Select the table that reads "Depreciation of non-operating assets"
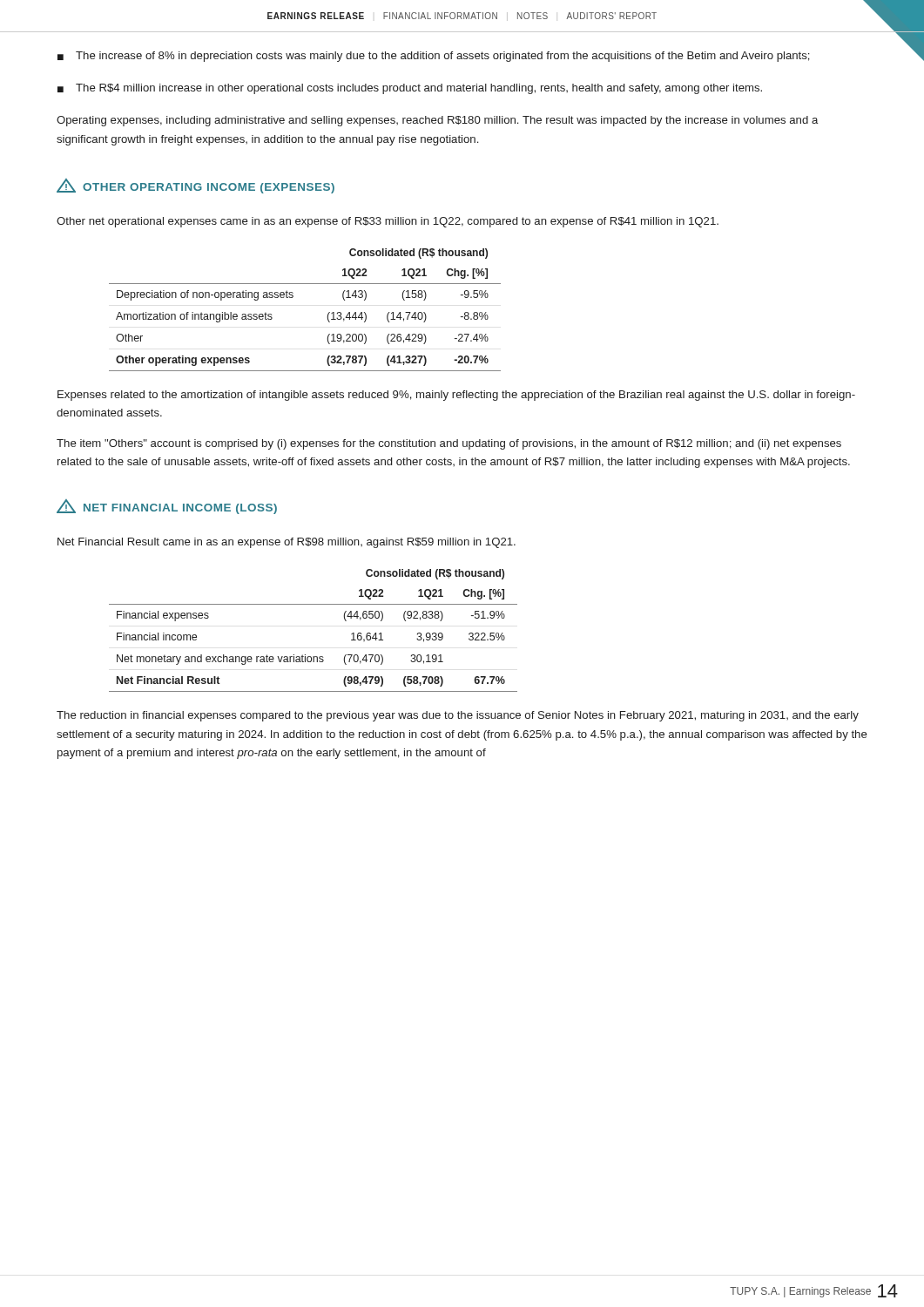This screenshot has width=924, height=1307. click(x=488, y=306)
